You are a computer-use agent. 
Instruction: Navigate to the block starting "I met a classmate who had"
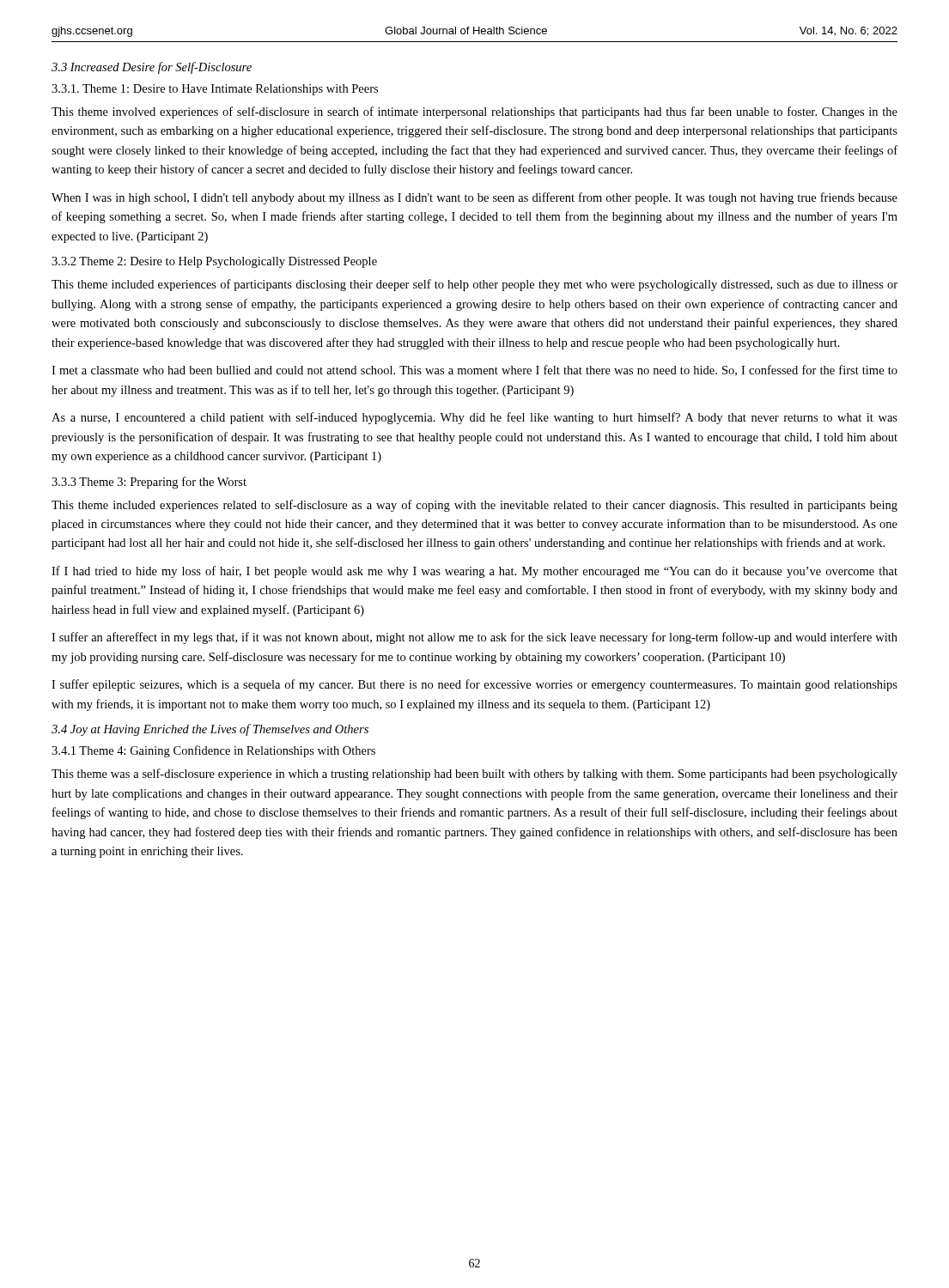point(474,380)
